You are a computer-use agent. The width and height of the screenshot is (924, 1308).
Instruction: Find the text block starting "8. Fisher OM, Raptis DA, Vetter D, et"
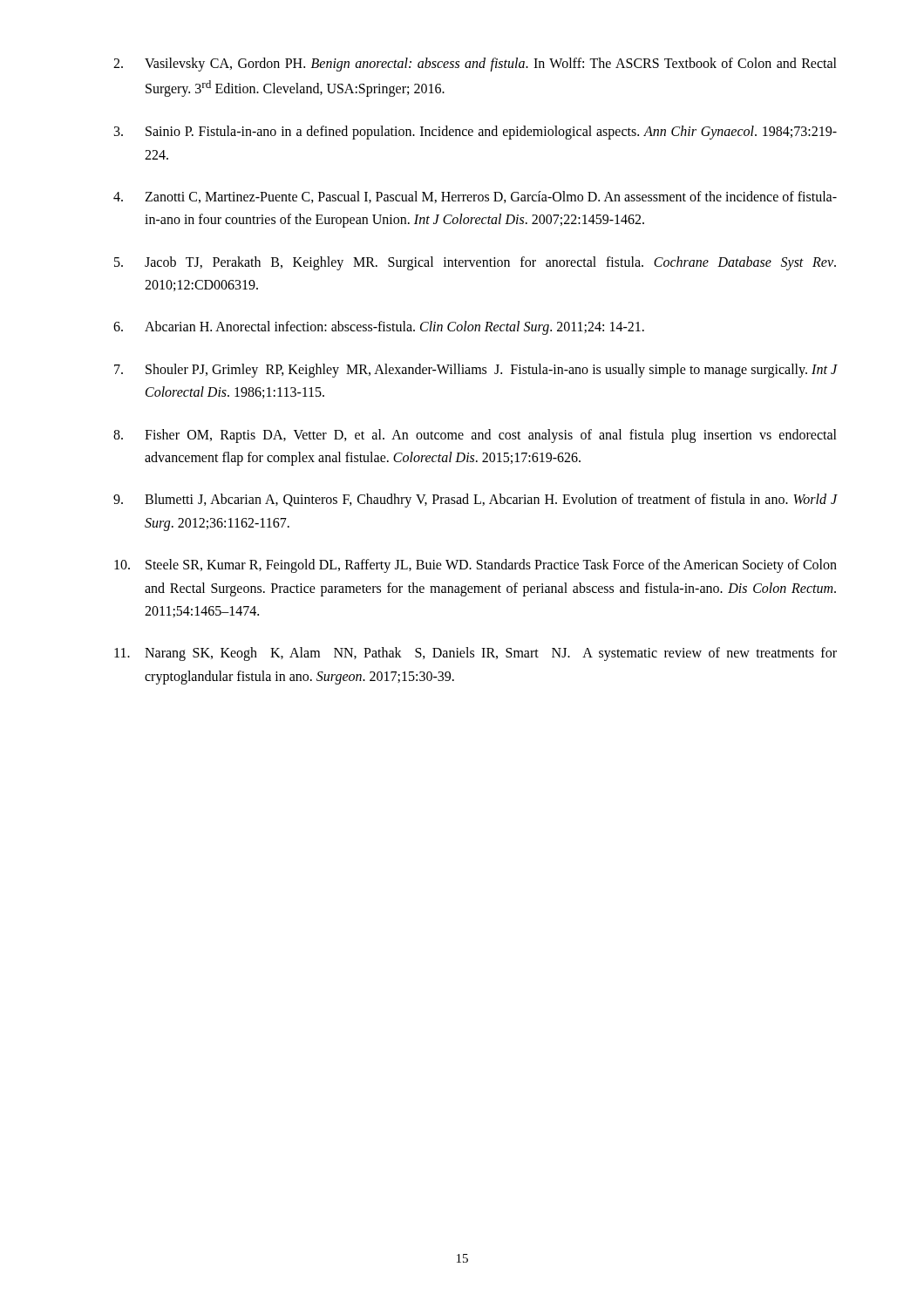(475, 446)
